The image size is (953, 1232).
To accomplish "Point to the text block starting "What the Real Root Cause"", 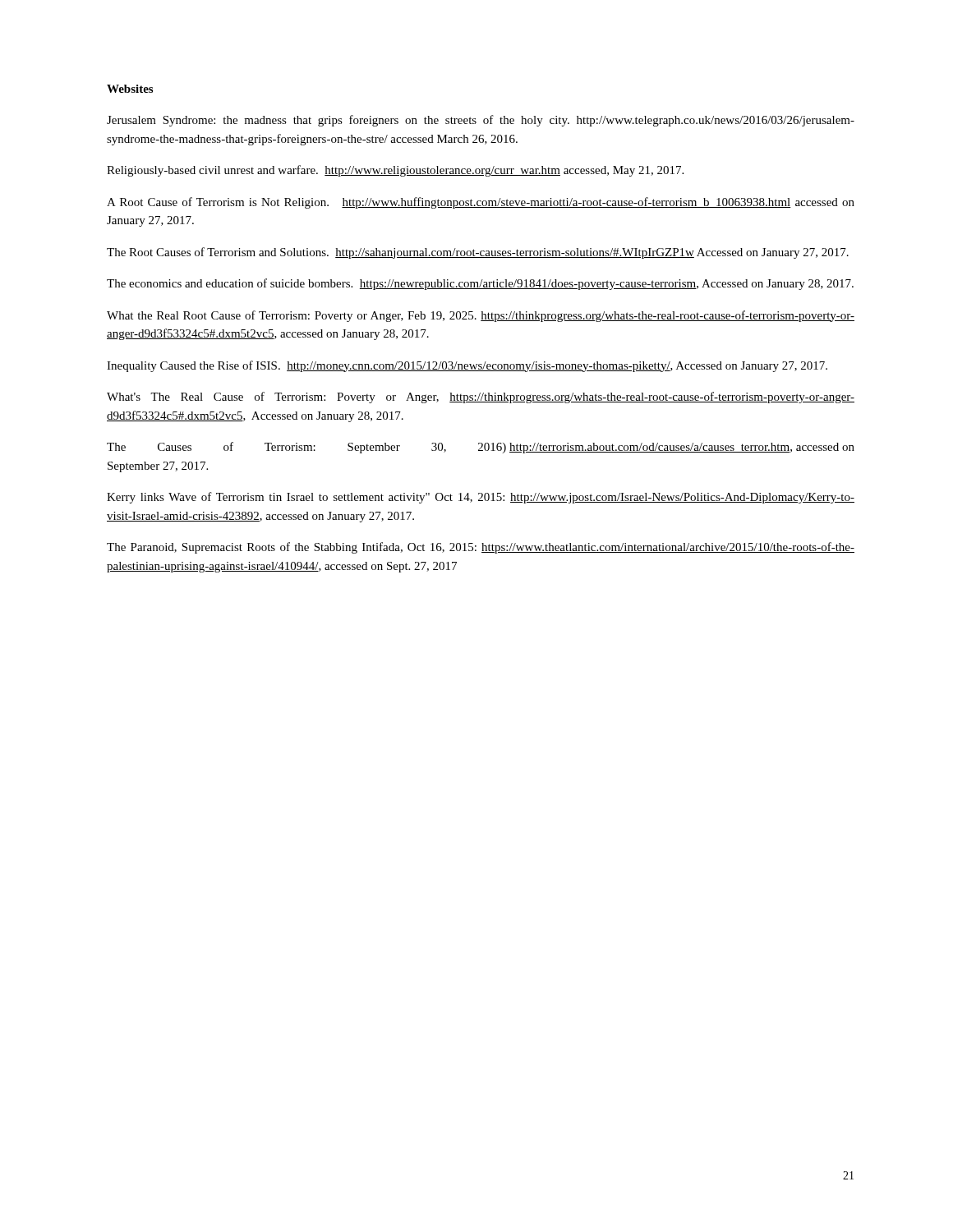I will (481, 324).
